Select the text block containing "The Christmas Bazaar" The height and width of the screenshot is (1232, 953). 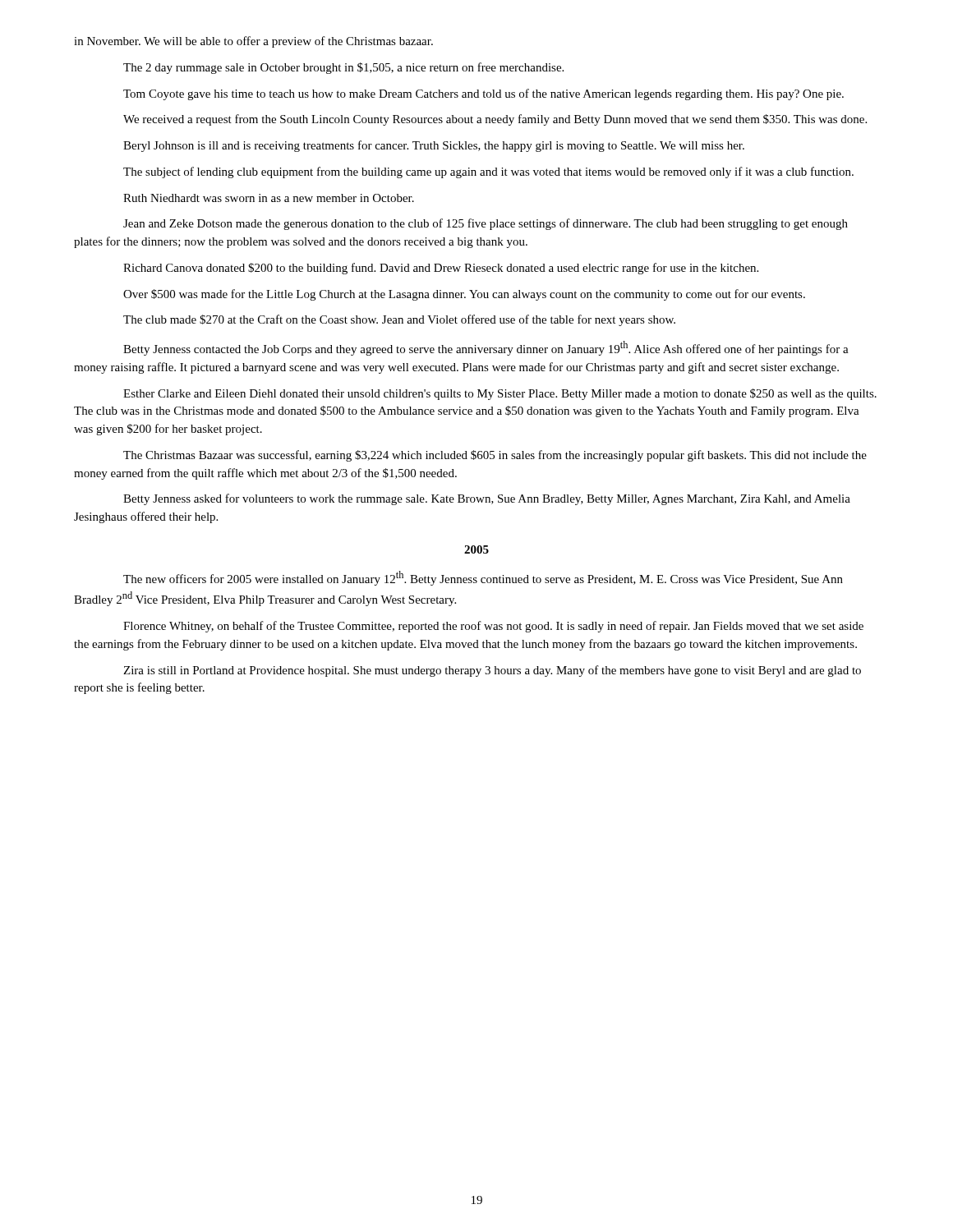point(476,464)
